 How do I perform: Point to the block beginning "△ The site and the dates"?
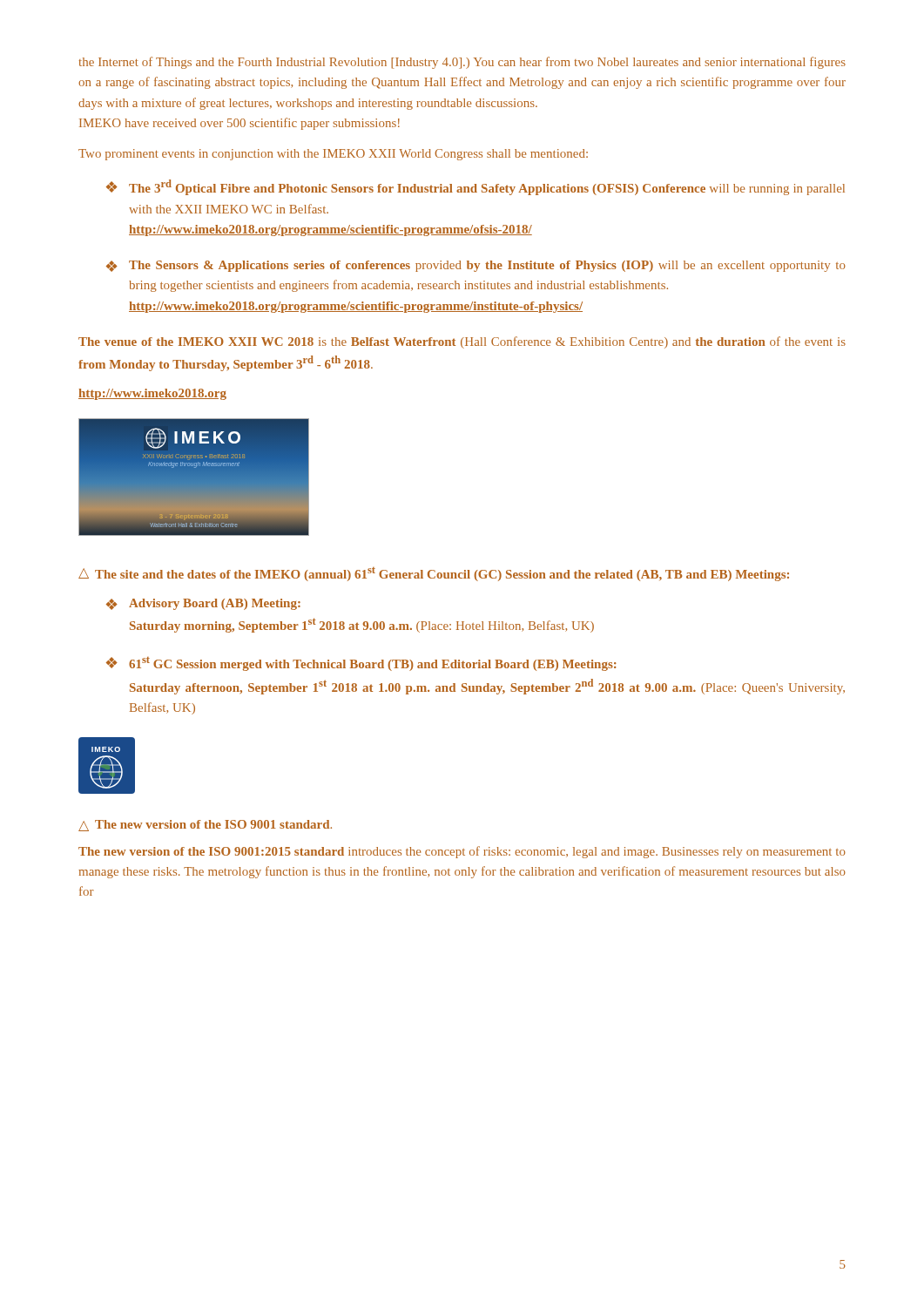pos(434,573)
